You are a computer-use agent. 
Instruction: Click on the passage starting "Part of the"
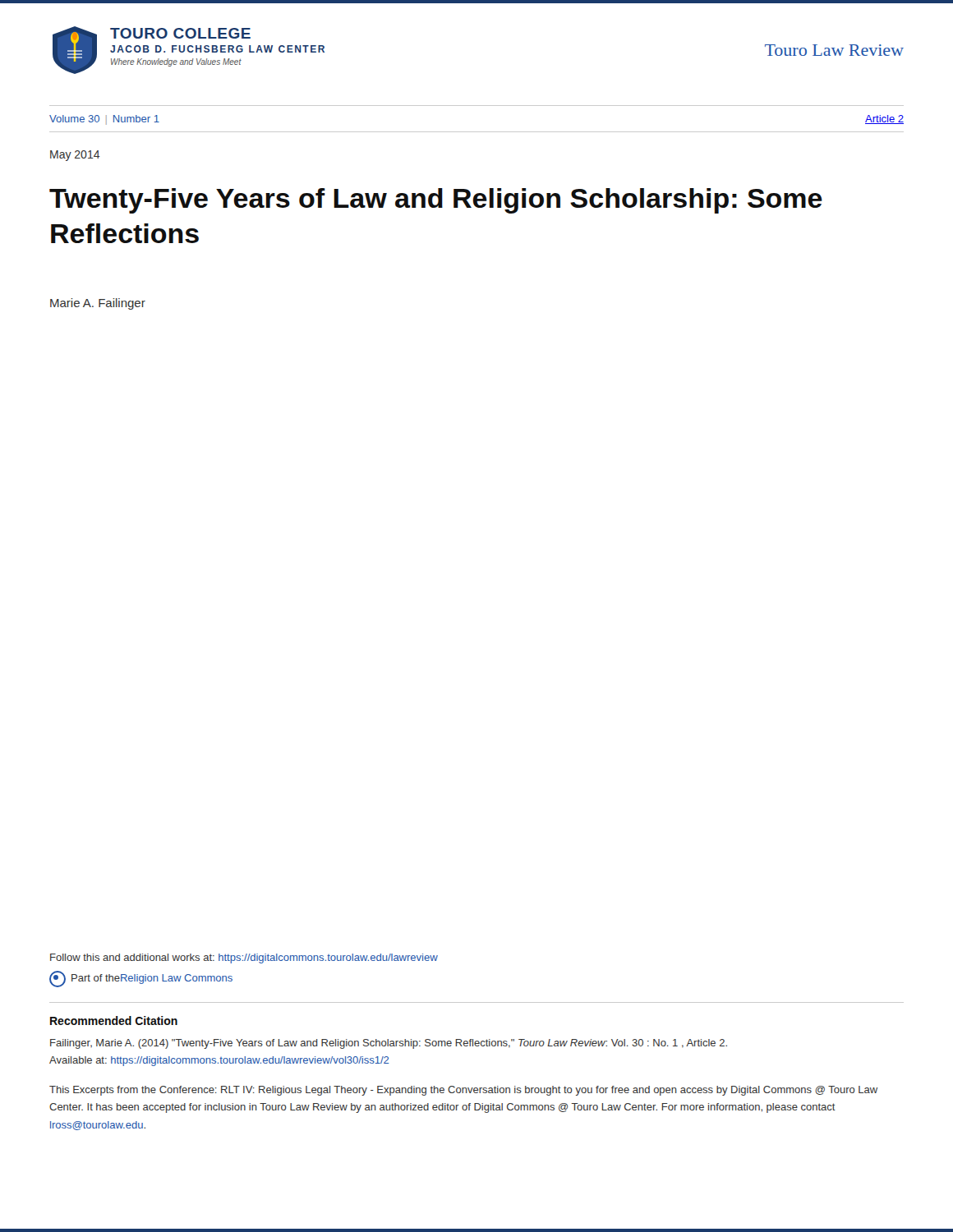click(141, 979)
